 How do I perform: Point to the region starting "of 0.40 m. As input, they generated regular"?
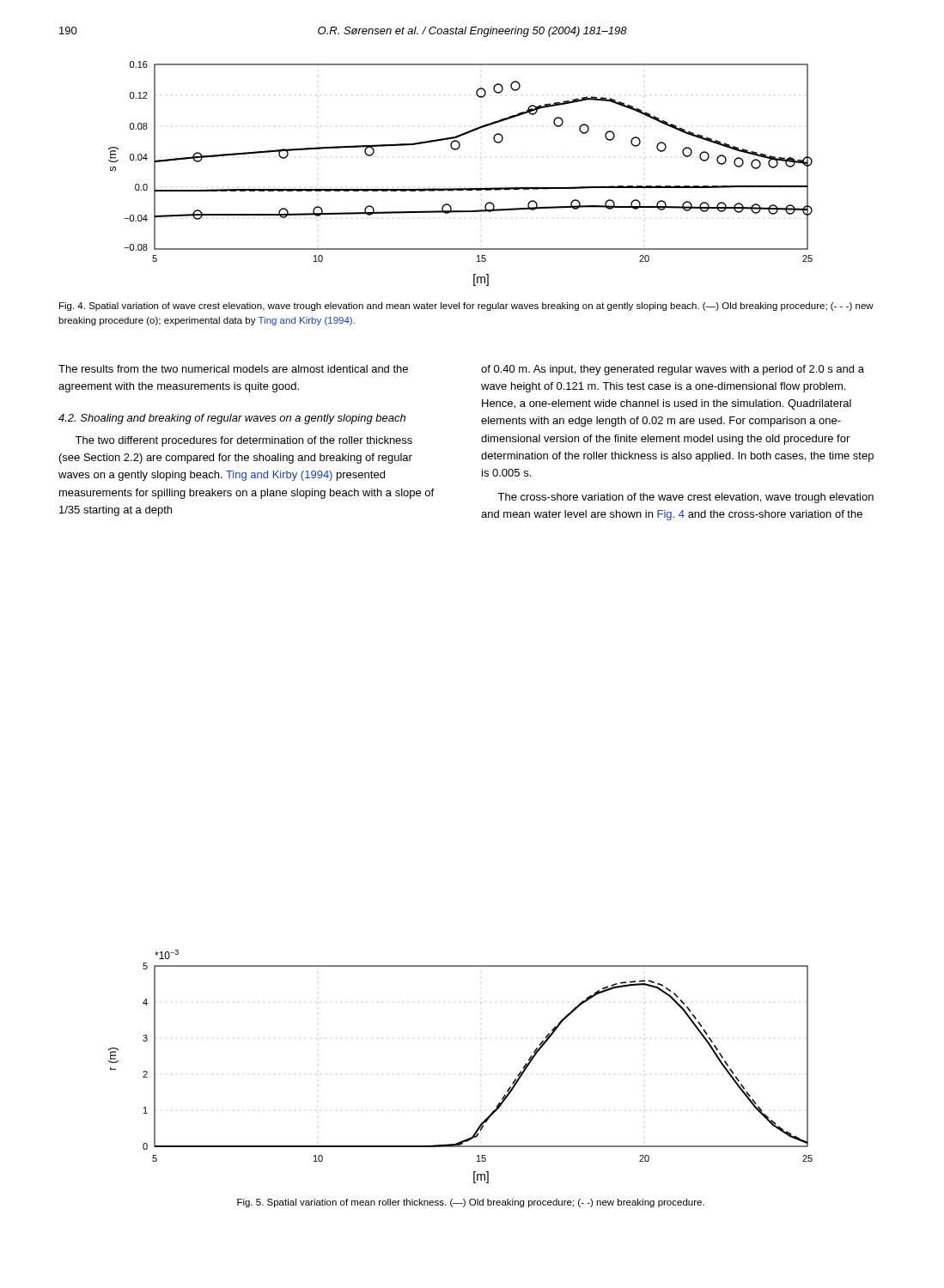coord(678,421)
